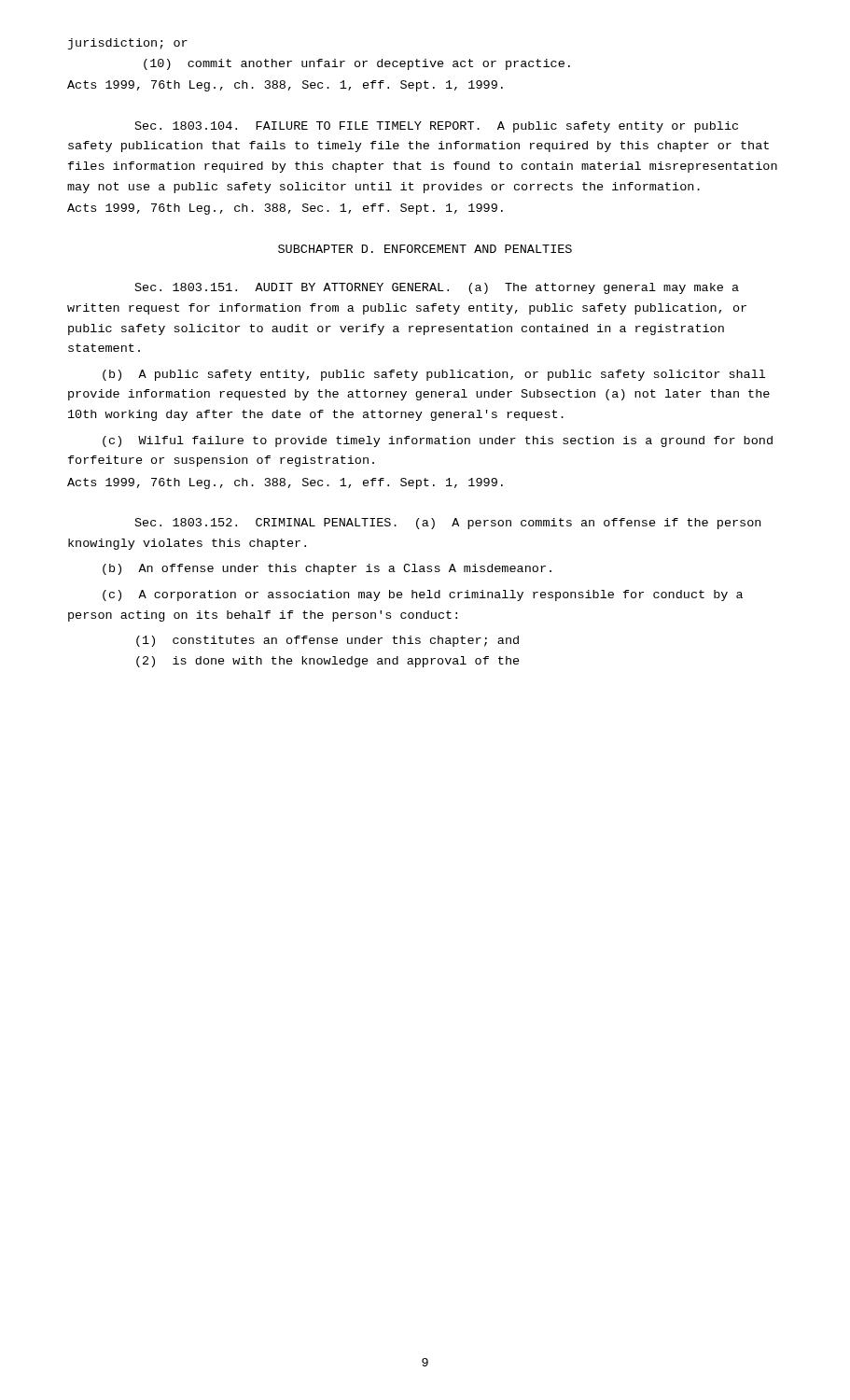Navigate to the text block starting "SUBCHAPTER D. ENFORCEMENT AND PENALTIES"
Image resolution: width=850 pixels, height=1400 pixels.
tap(425, 250)
